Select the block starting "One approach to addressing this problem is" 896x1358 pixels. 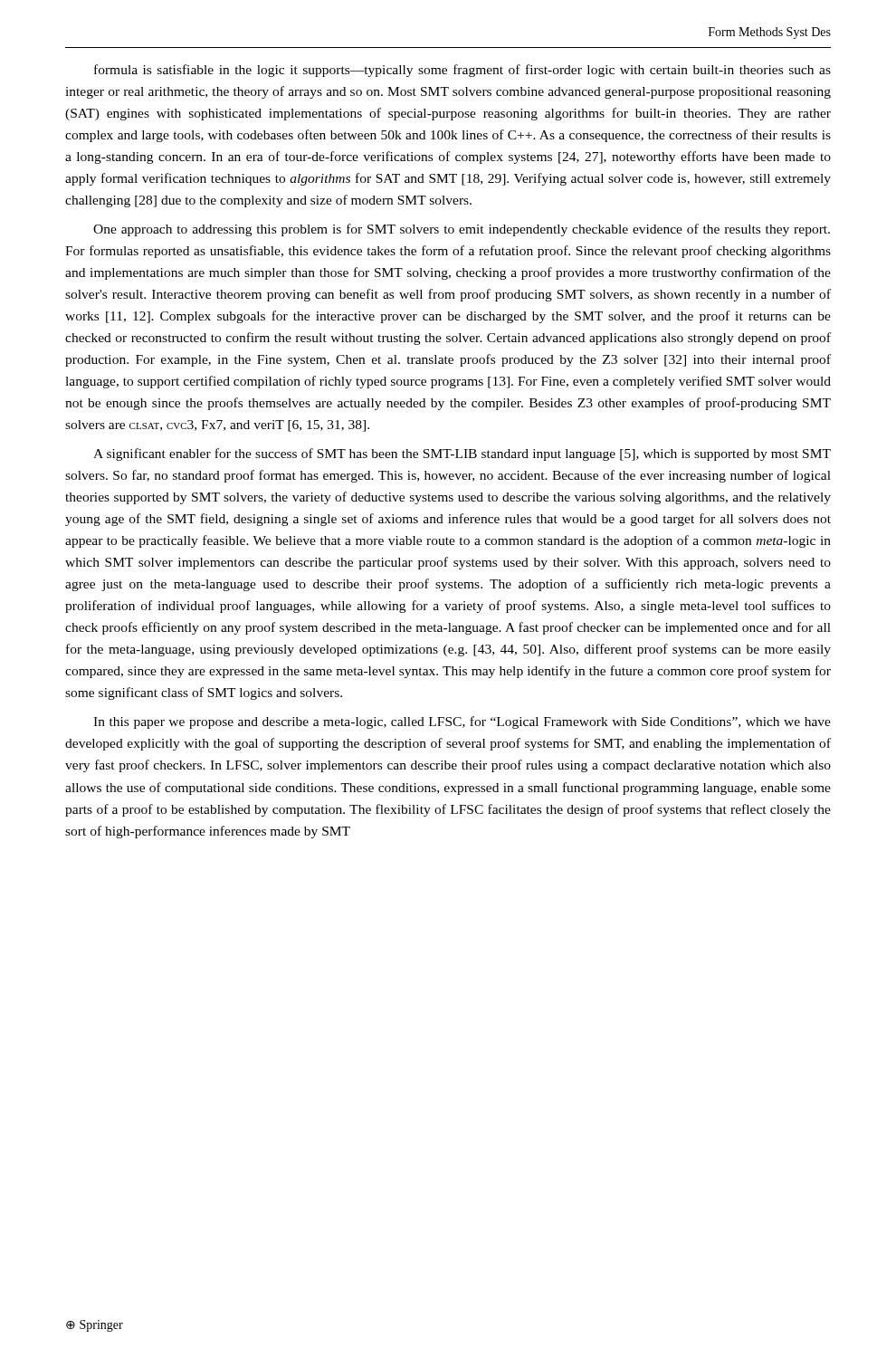click(448, 327)
